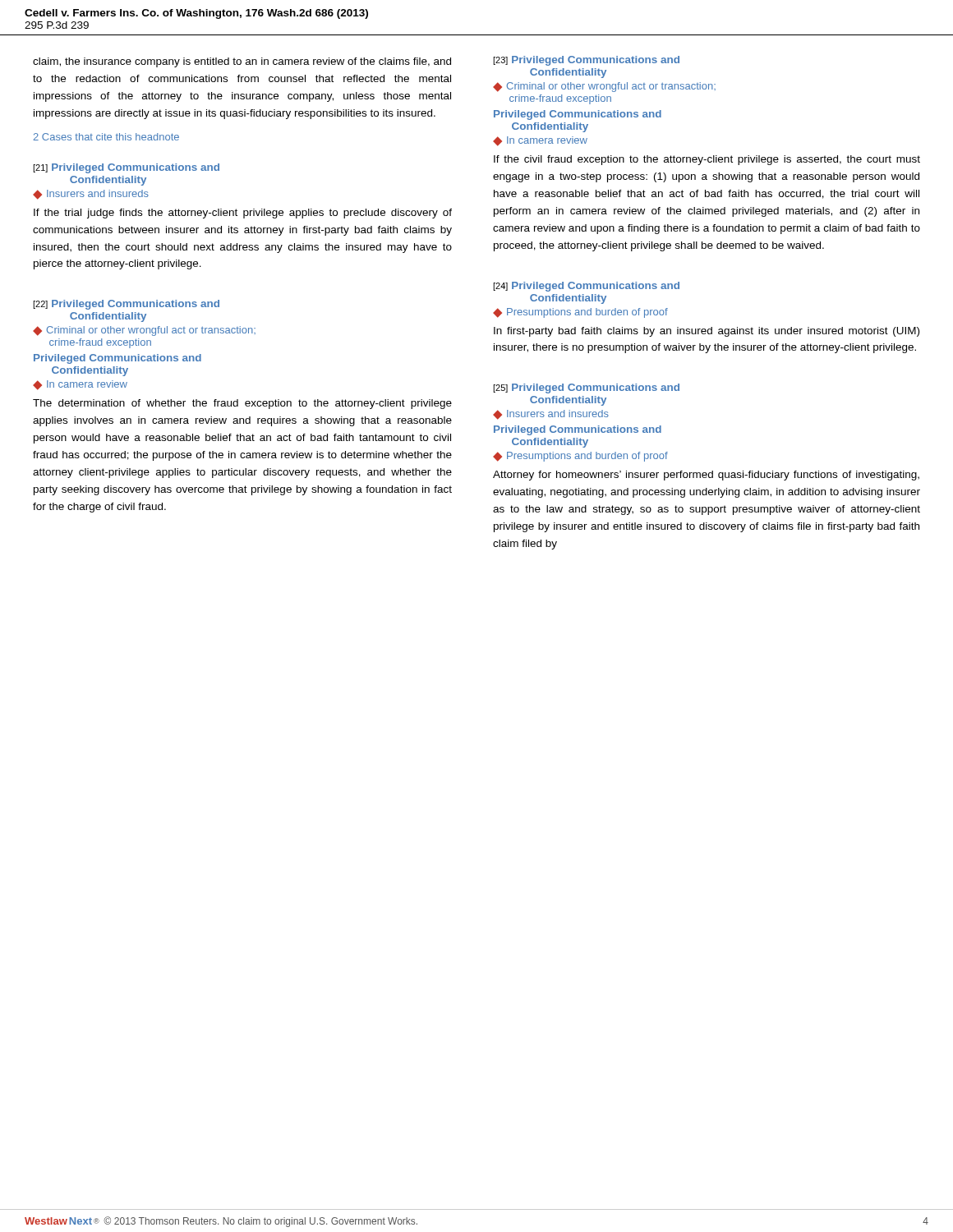Find the section header containing "[21] Privileged Communications and Confidentiality"
This screenshot has width=953, height=1232.
click(x=126, y=168)
